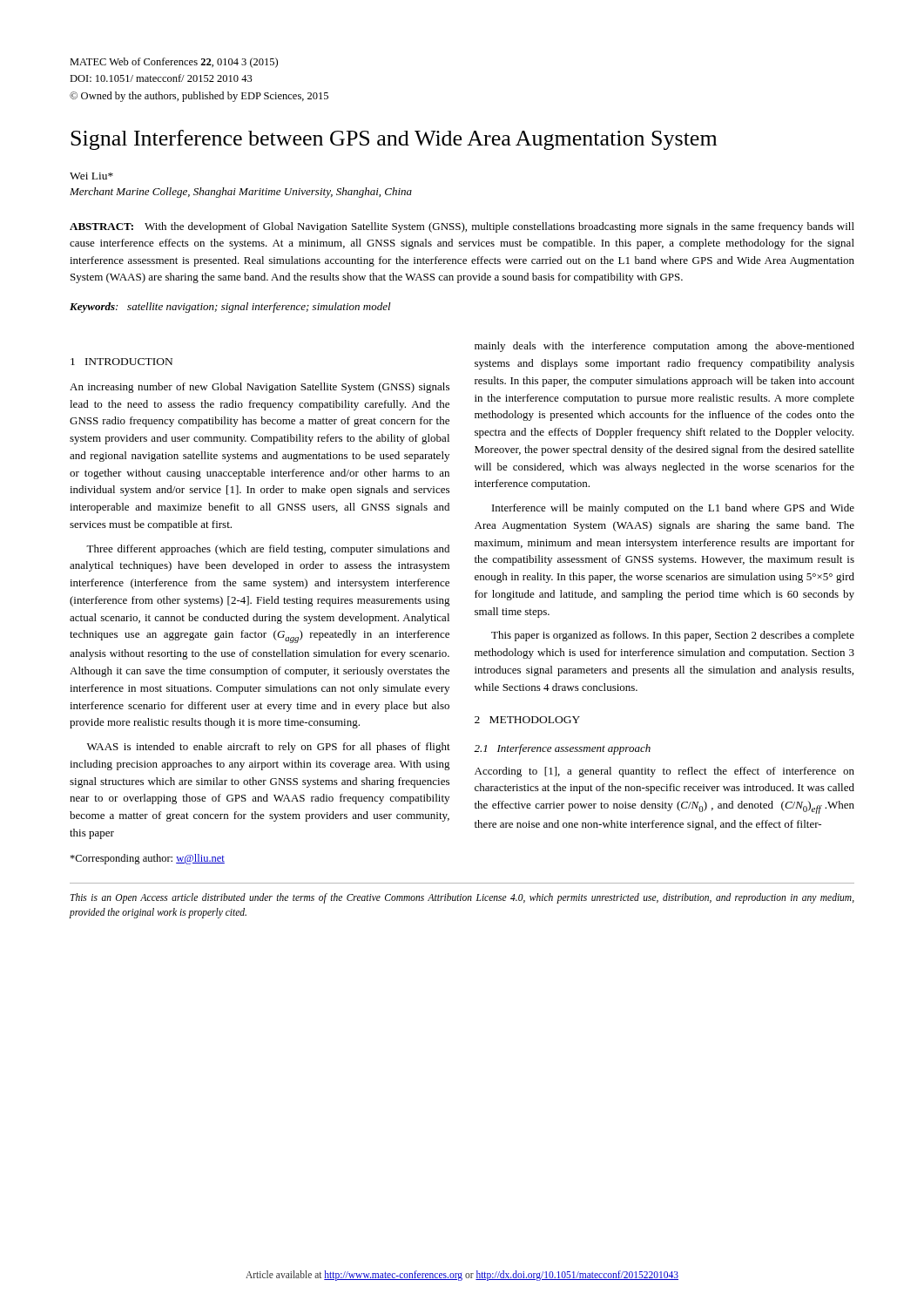This screenshot has width=924, height=1307.
Task: Locate the text block containing "According to [1], a general quantity to"
Action: [x=664, y=798]
